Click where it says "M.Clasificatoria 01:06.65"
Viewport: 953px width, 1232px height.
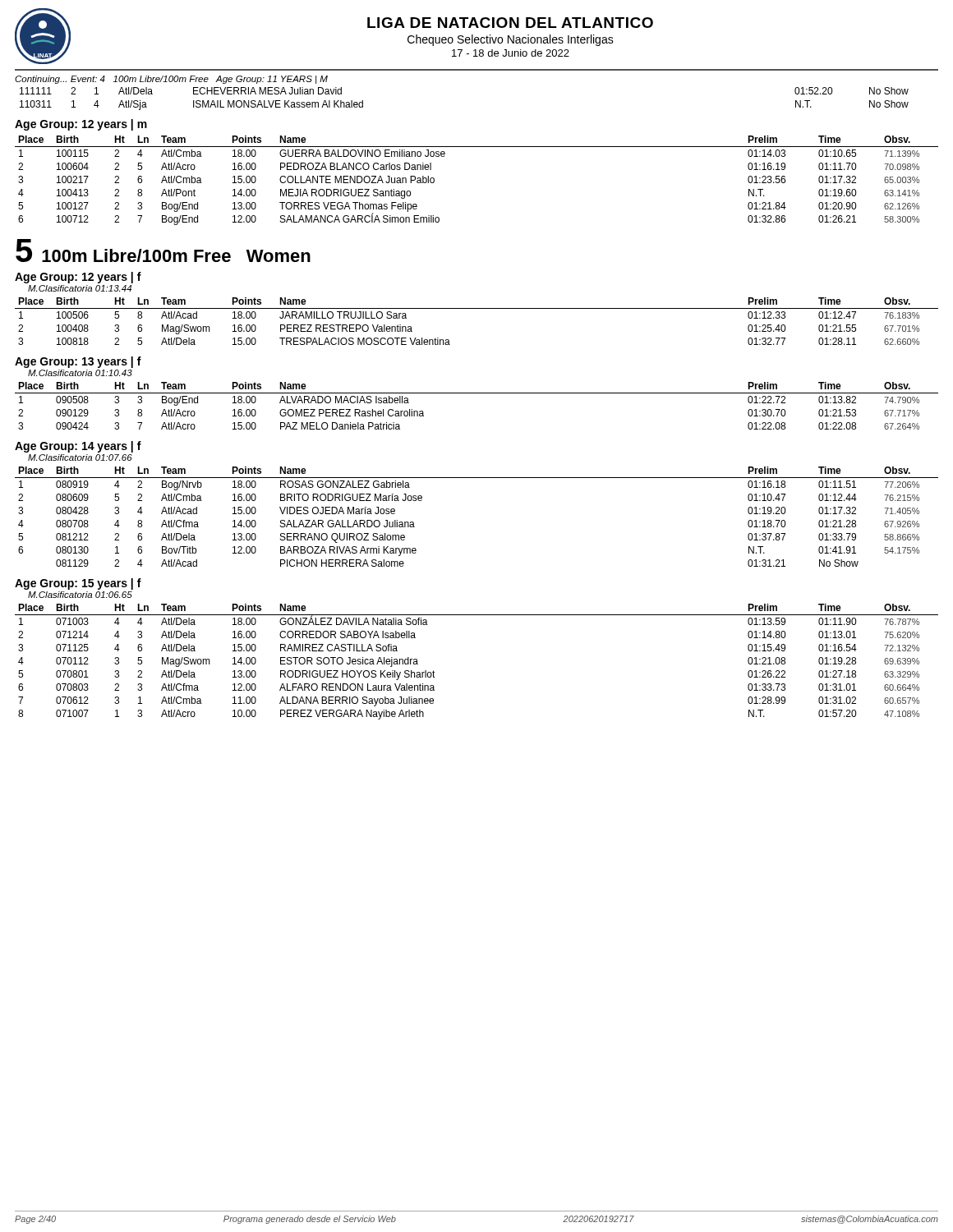click(80, 595)
